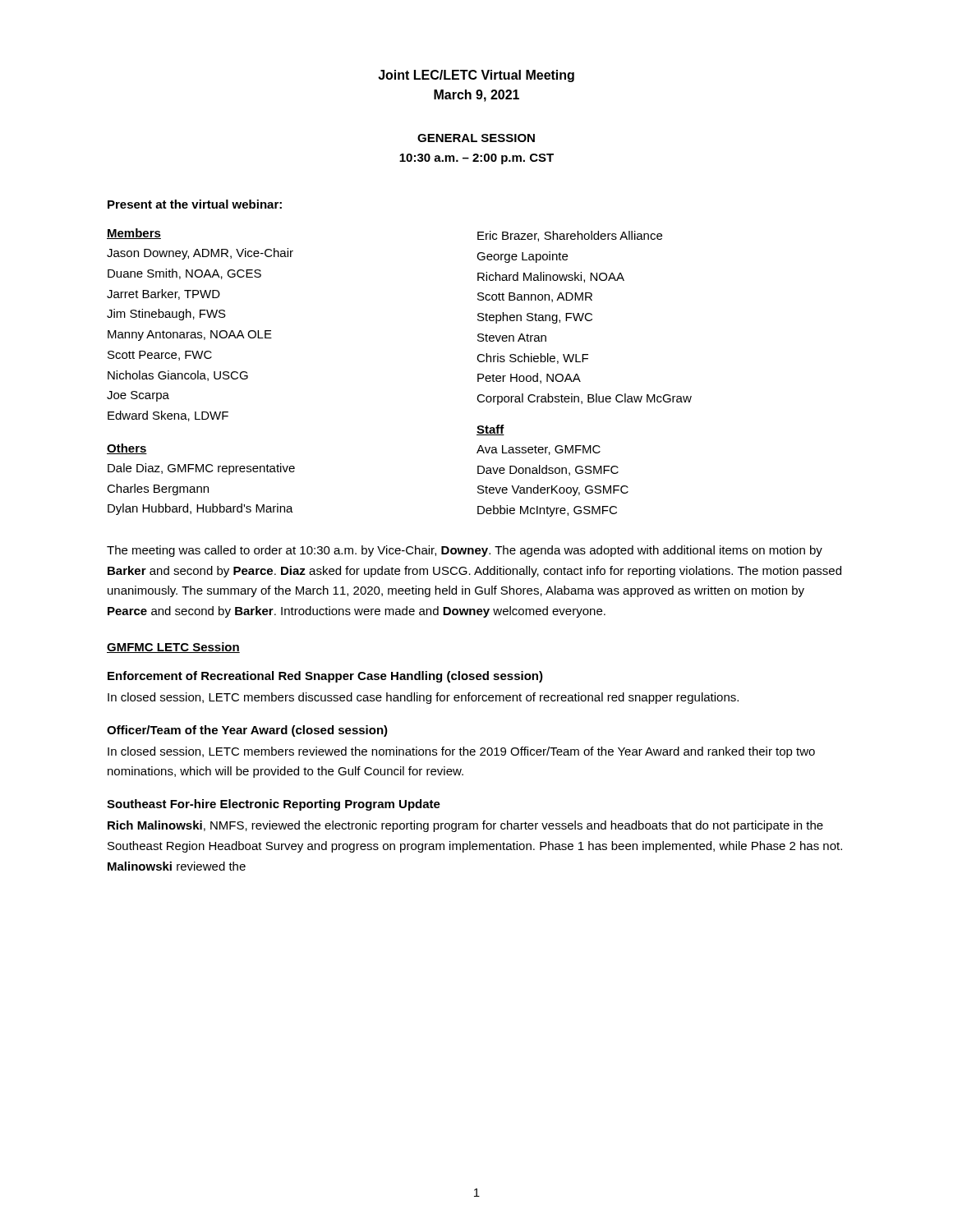
Task: Select the region starting "GENERAL SESSION 10:30 a.m. – 2:00"
Action: coord(476,147)
